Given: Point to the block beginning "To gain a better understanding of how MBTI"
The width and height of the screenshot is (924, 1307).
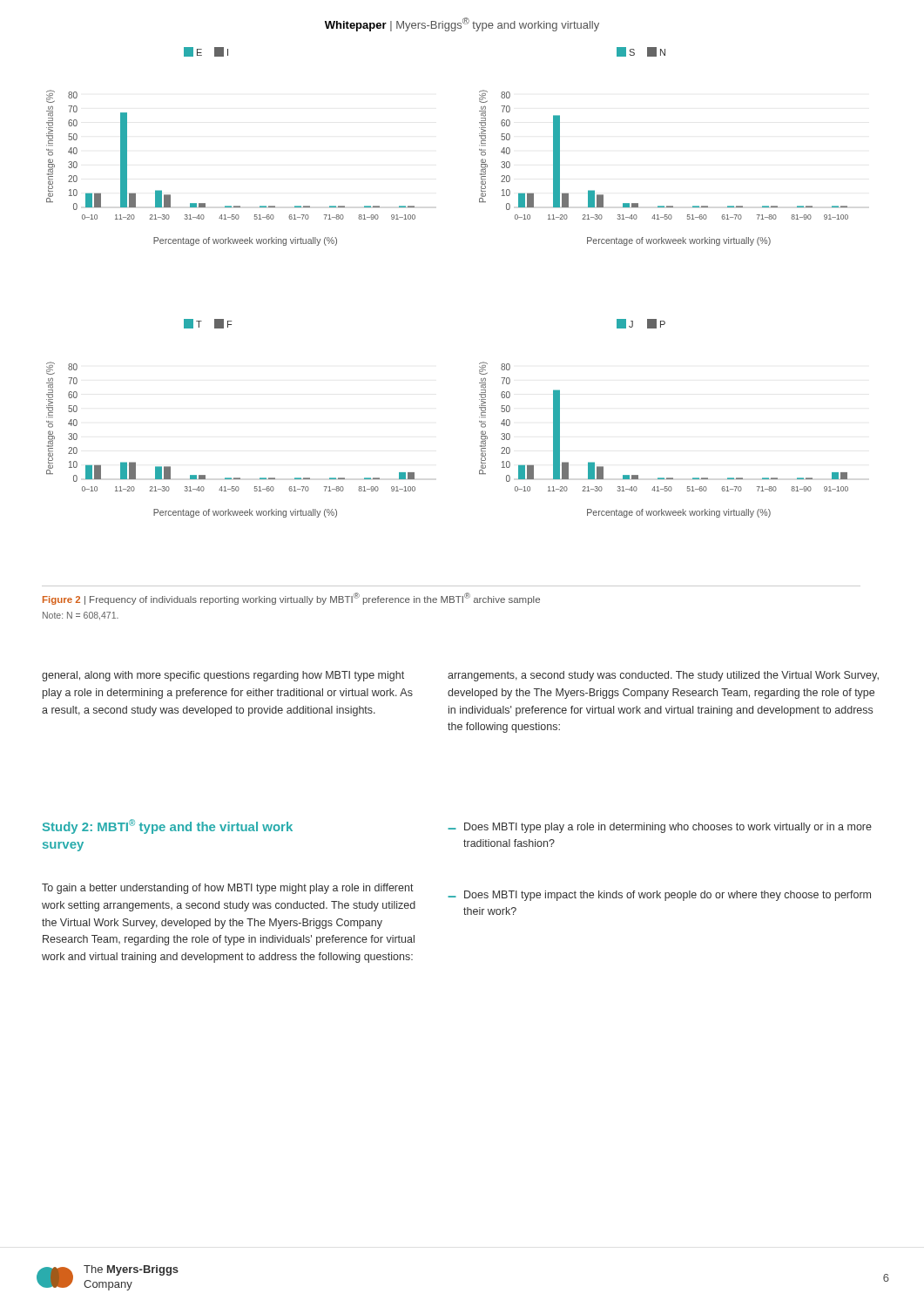Looking at the screenshot, I should (229, 922).
